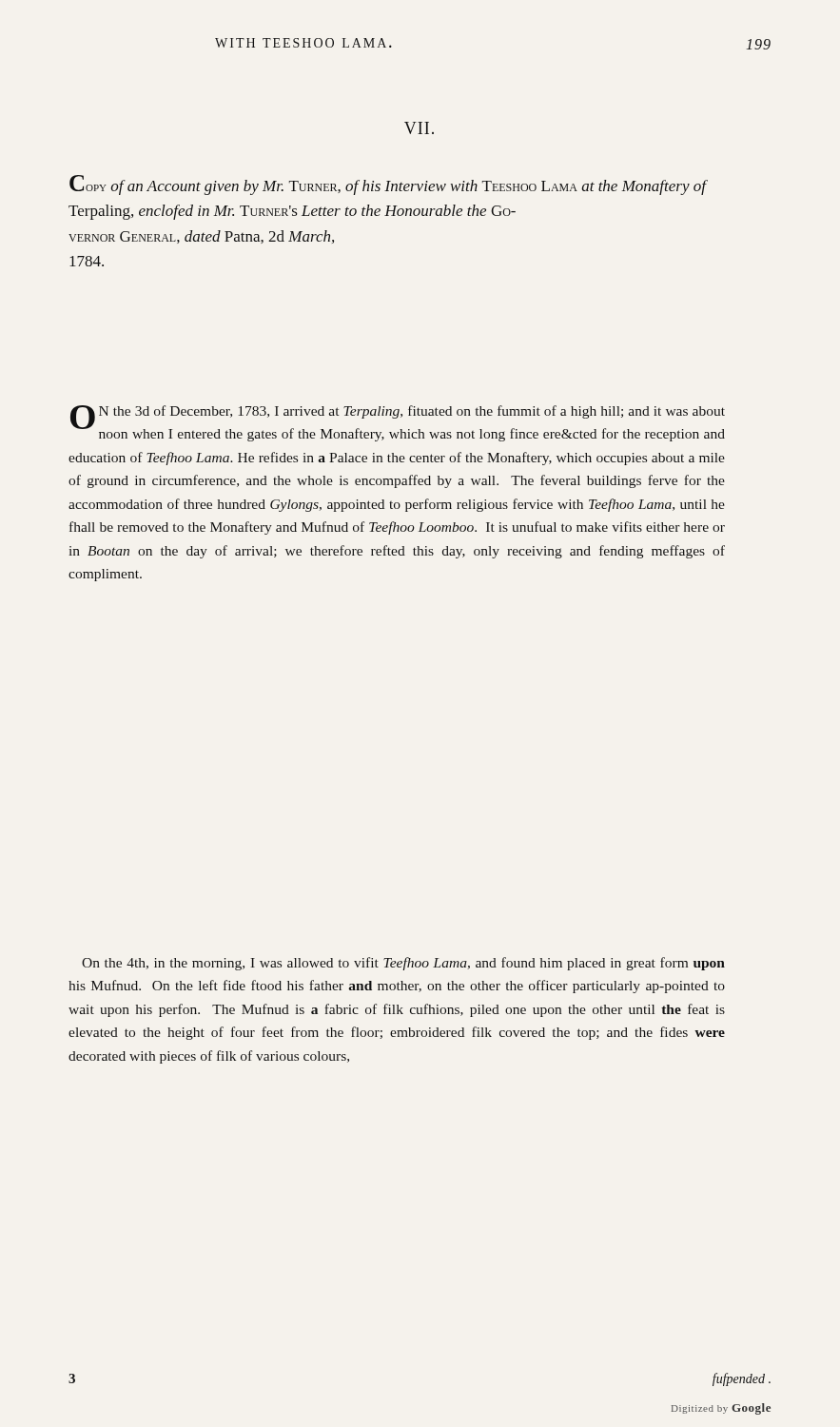Image resolution: width=840 pixels, height=1427 pixels.
Task: Locate the block of text that opens with "On the 4th,"
Action: coord(397,1009)
